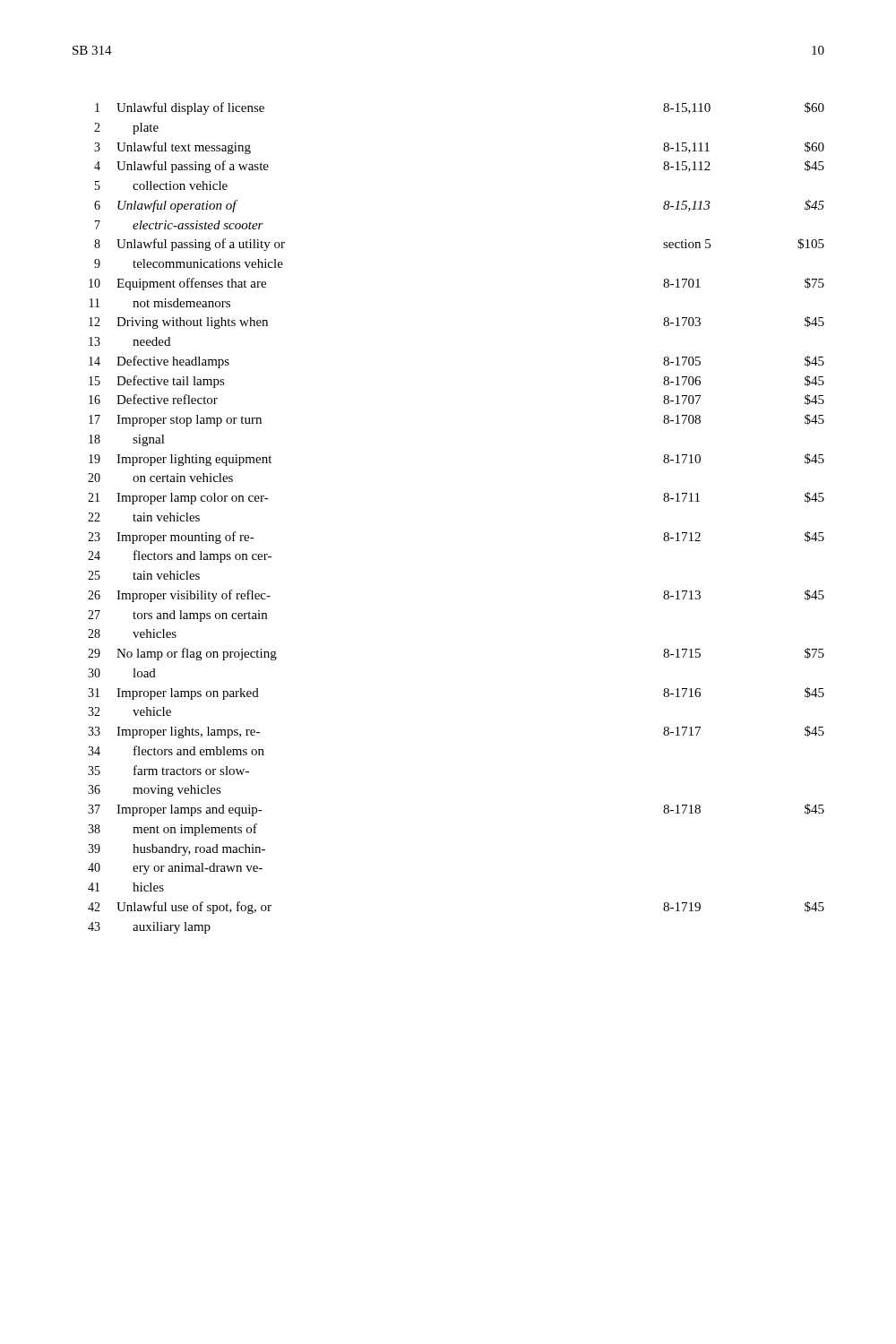Select the text block starting "4 Unlawful passing of a waste"
896x1344 pixels.
coord(191,167)
